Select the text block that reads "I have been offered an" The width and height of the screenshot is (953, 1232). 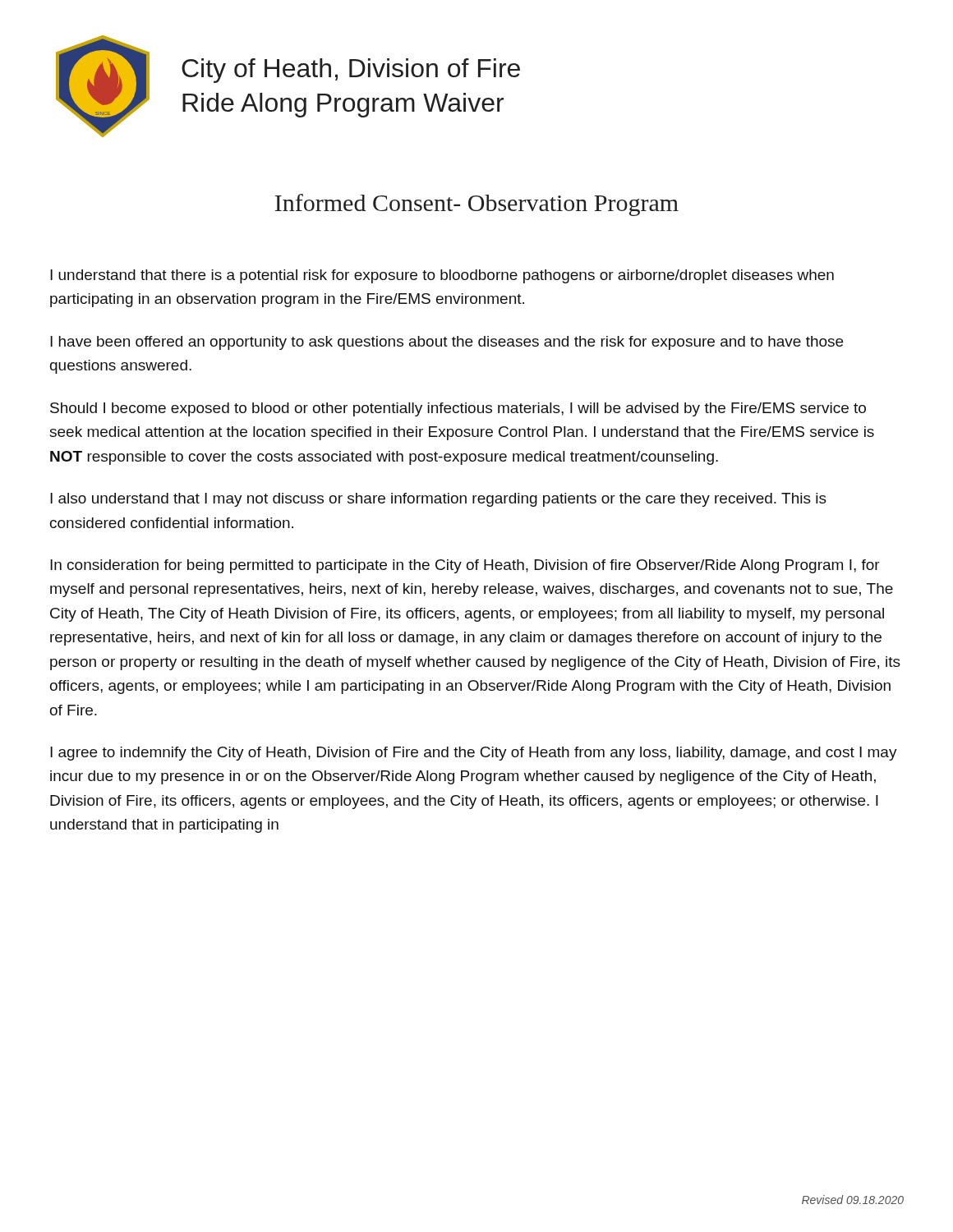coord(447,353)
